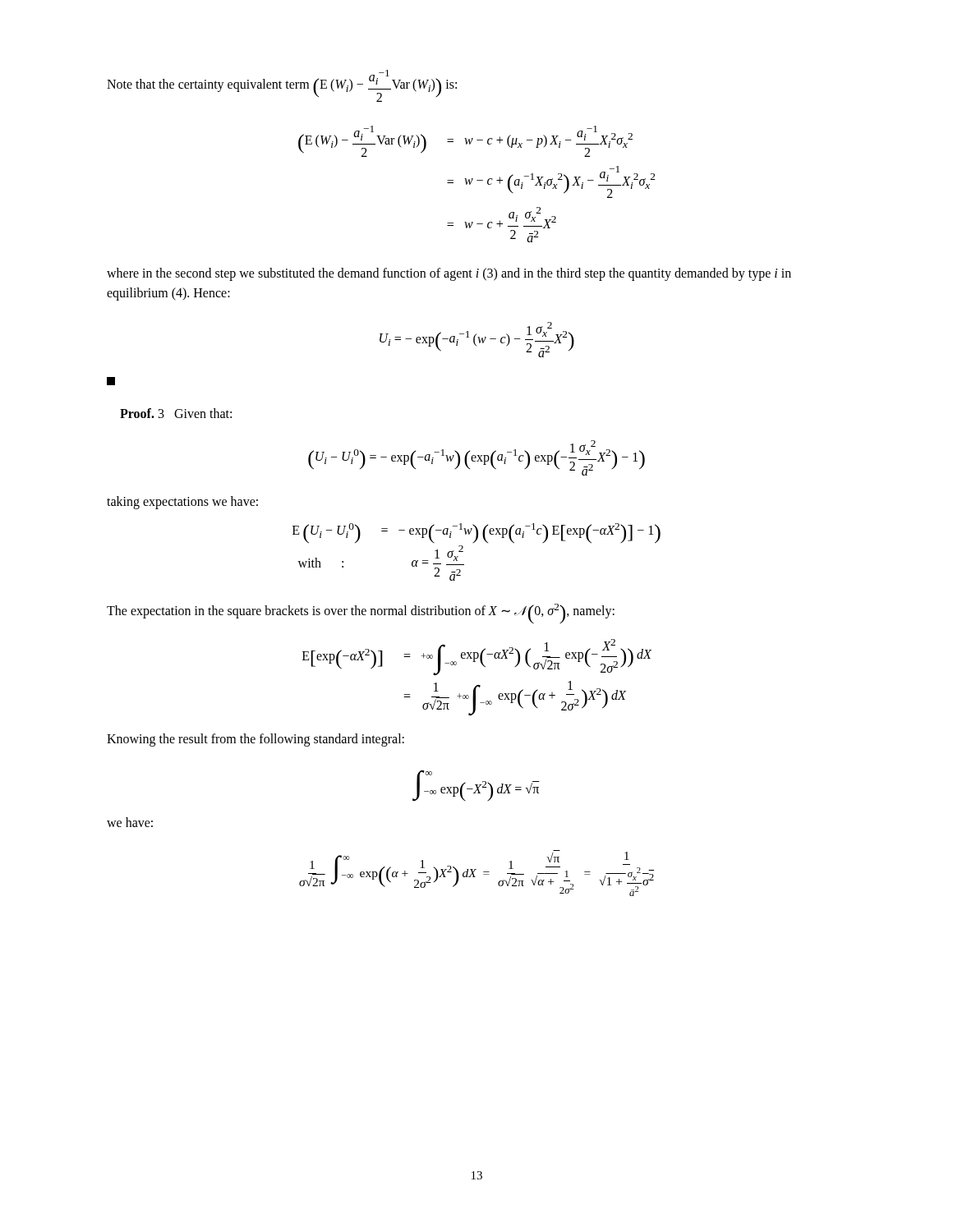The image size is (953, 1232).
Task: Locate the text starting "Proof. 3 Given that:"
Action: click(x=170, y=413)
